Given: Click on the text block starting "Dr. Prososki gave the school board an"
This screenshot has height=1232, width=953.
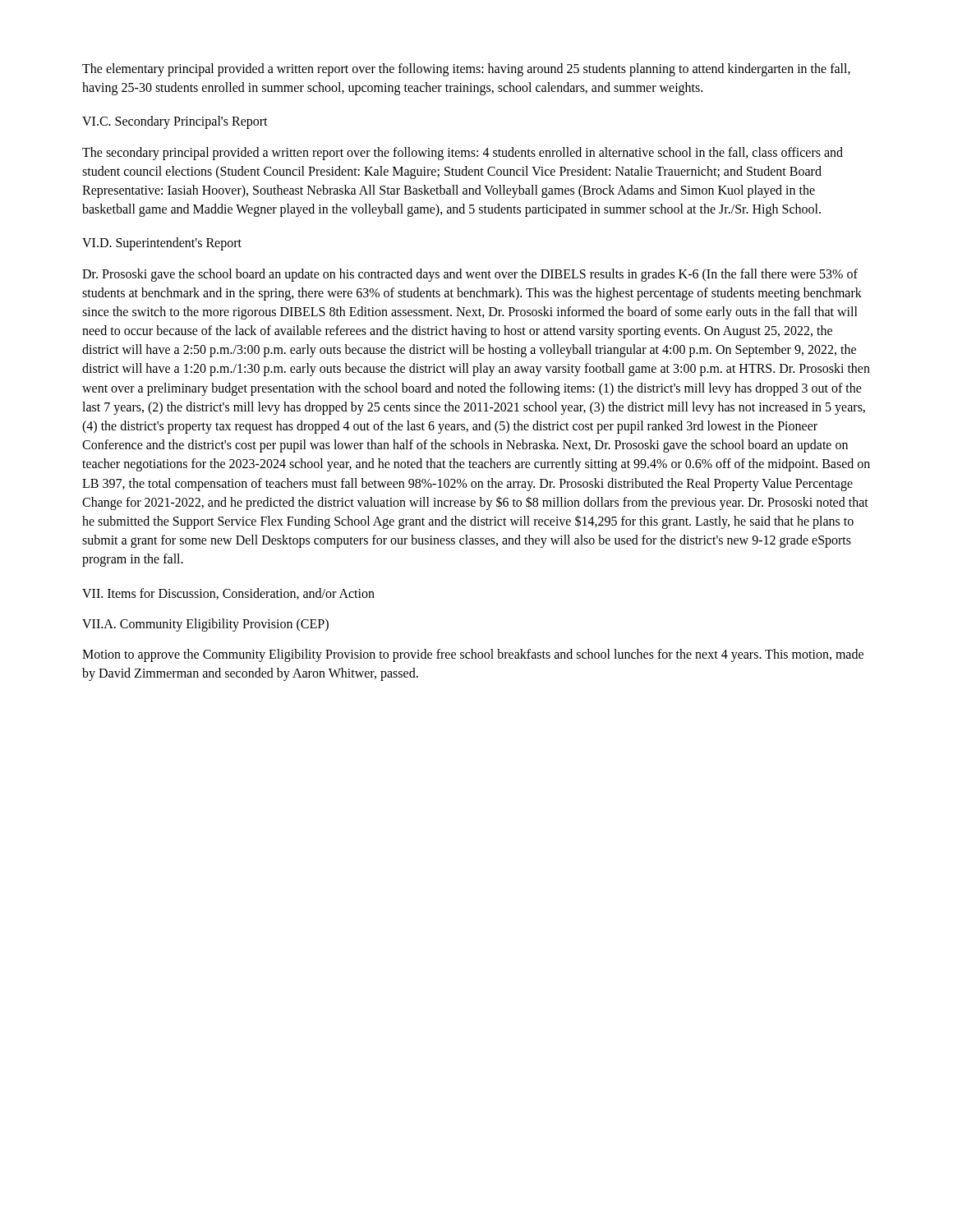Looking at the screenshot, I should click(x=476, y=416).
